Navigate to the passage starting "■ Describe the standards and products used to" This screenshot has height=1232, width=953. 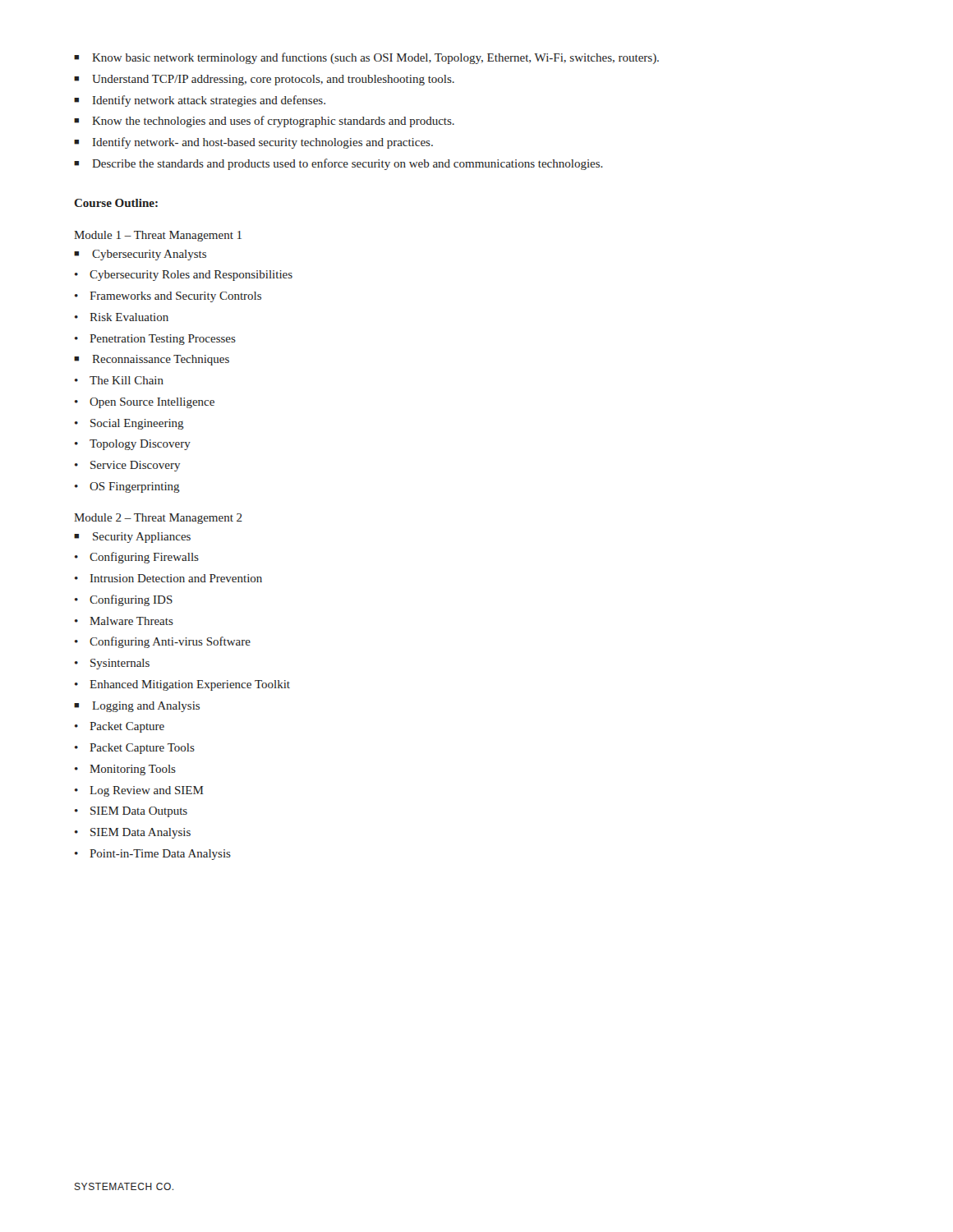pyautogui.click(x=339, y=164)
